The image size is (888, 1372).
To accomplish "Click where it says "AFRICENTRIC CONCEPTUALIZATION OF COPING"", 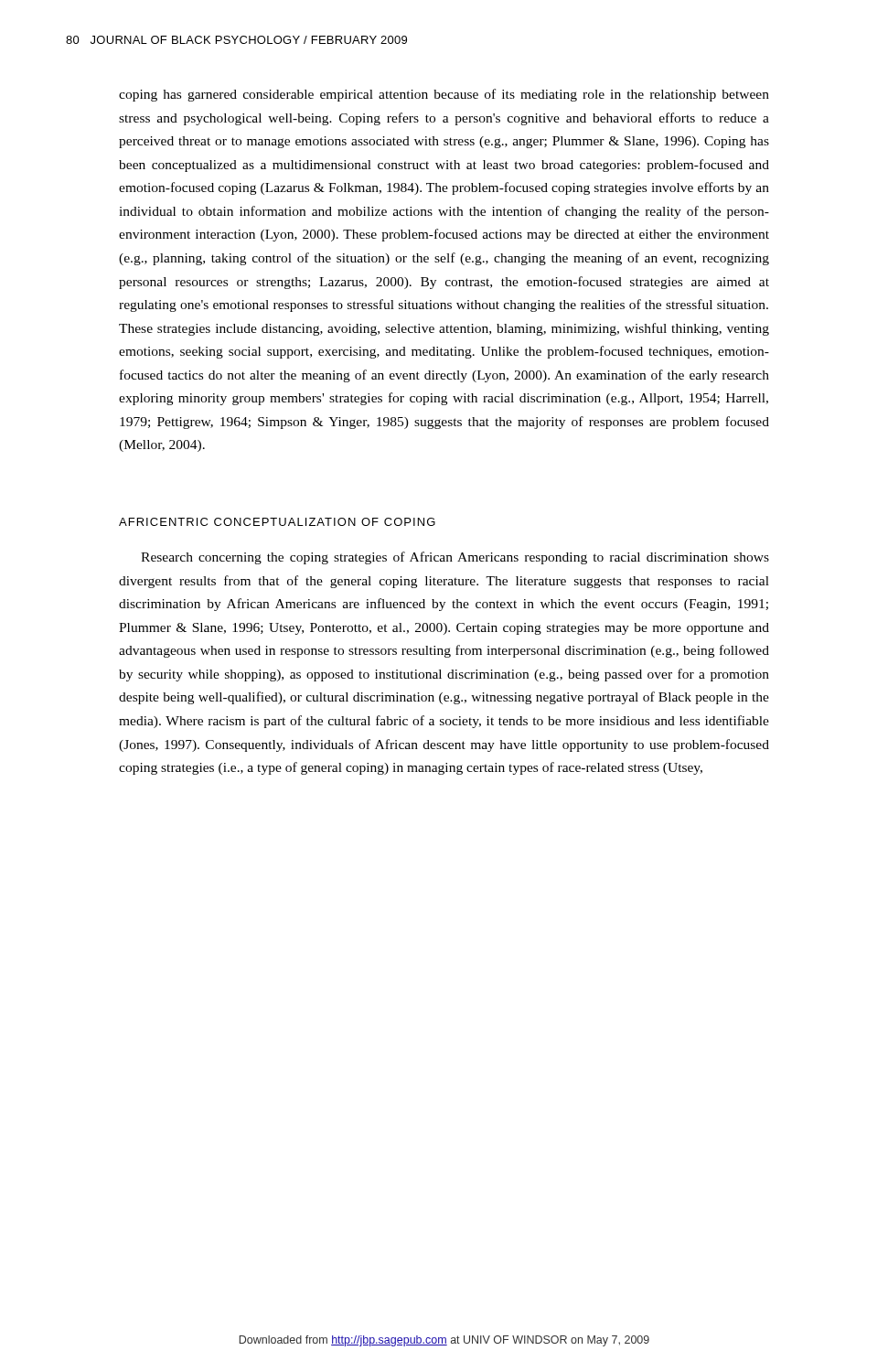I will [278, 522].
